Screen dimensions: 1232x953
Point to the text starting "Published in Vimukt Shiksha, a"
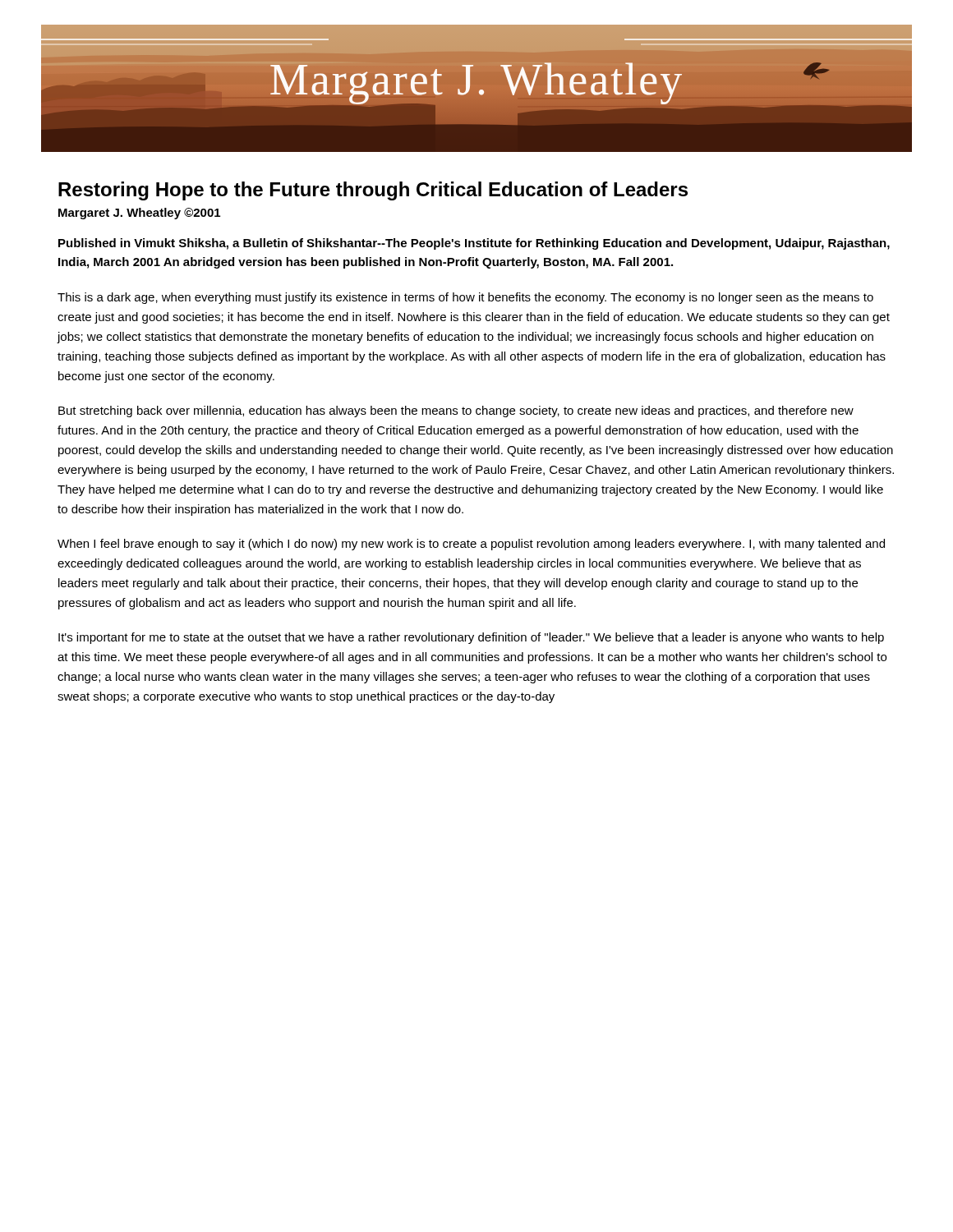click(474, 252)
